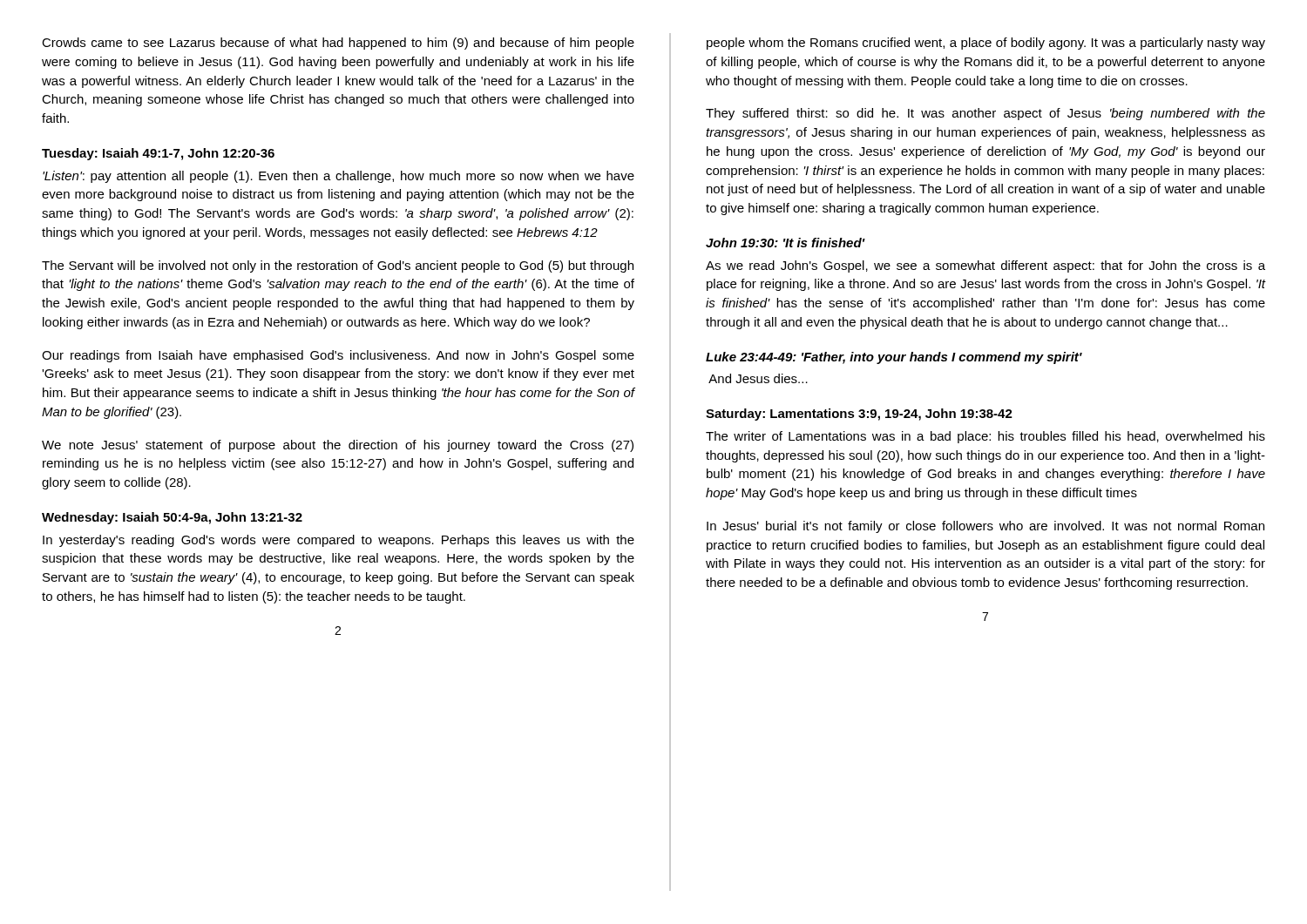Click on the text that reads "And Jesus dies..."
This screenshot has width=1307, height=924.
(757, 379)
